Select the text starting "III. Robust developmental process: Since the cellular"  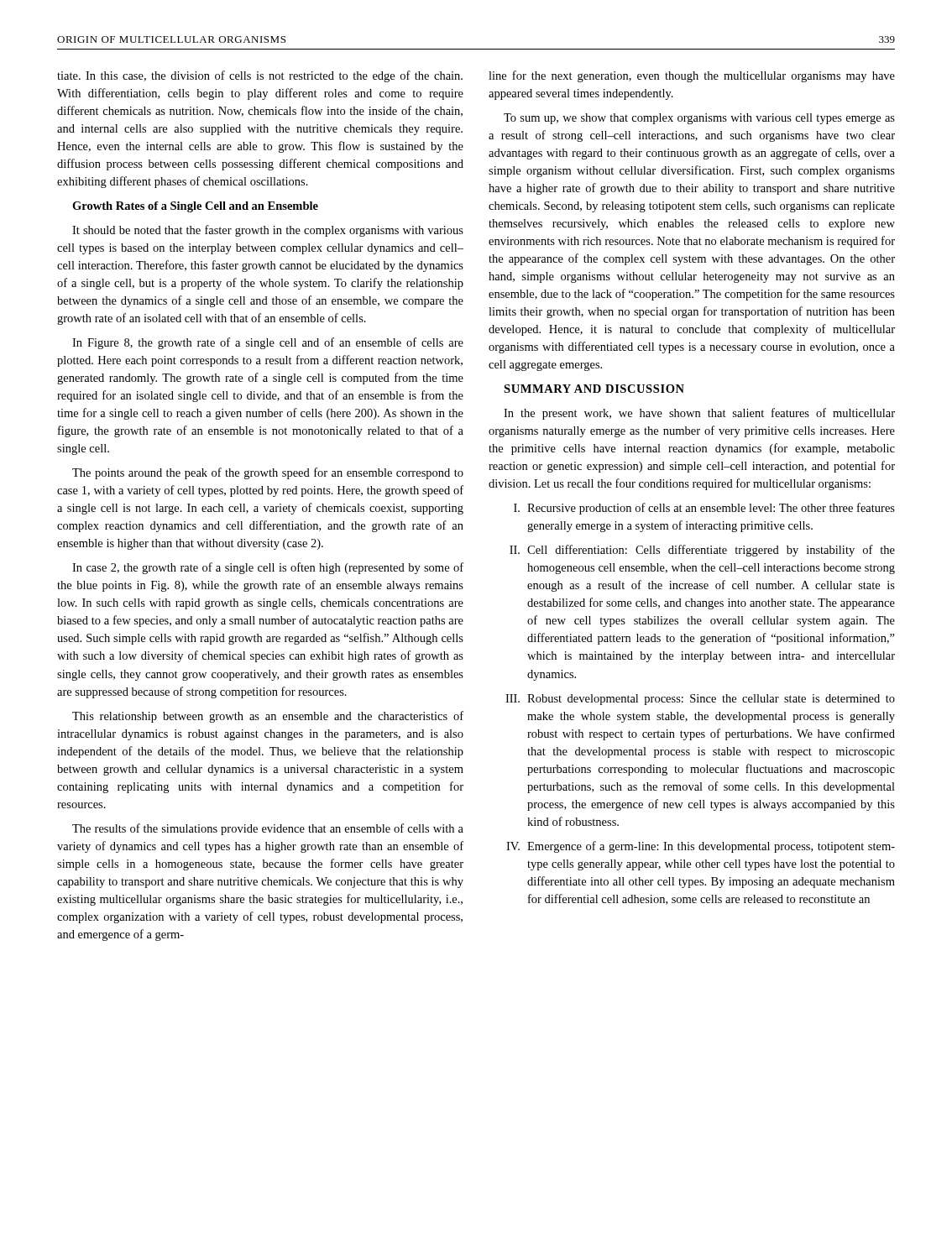click(x=696, y=760)
